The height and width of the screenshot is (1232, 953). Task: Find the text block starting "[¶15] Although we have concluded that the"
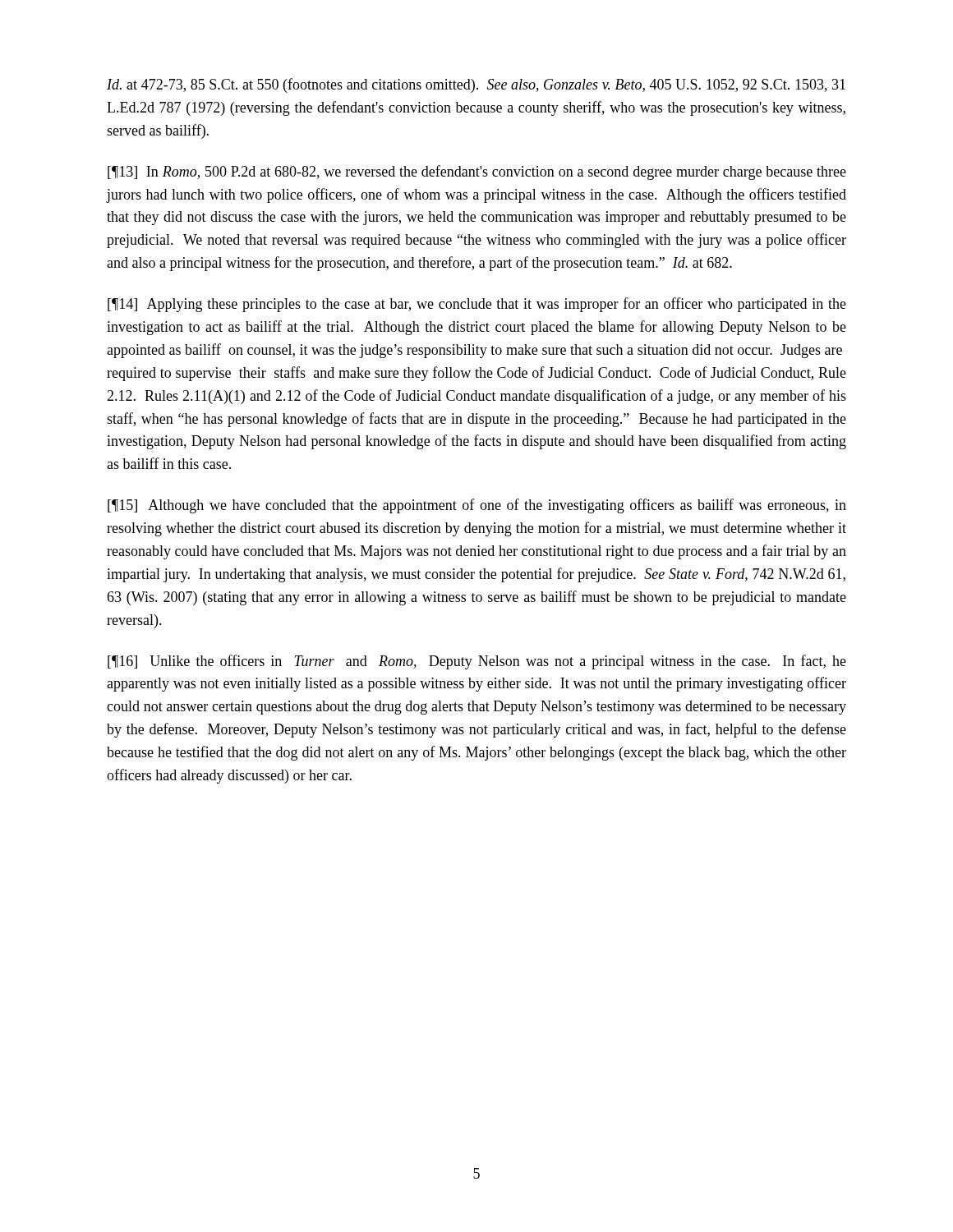[x=476, y=563]
